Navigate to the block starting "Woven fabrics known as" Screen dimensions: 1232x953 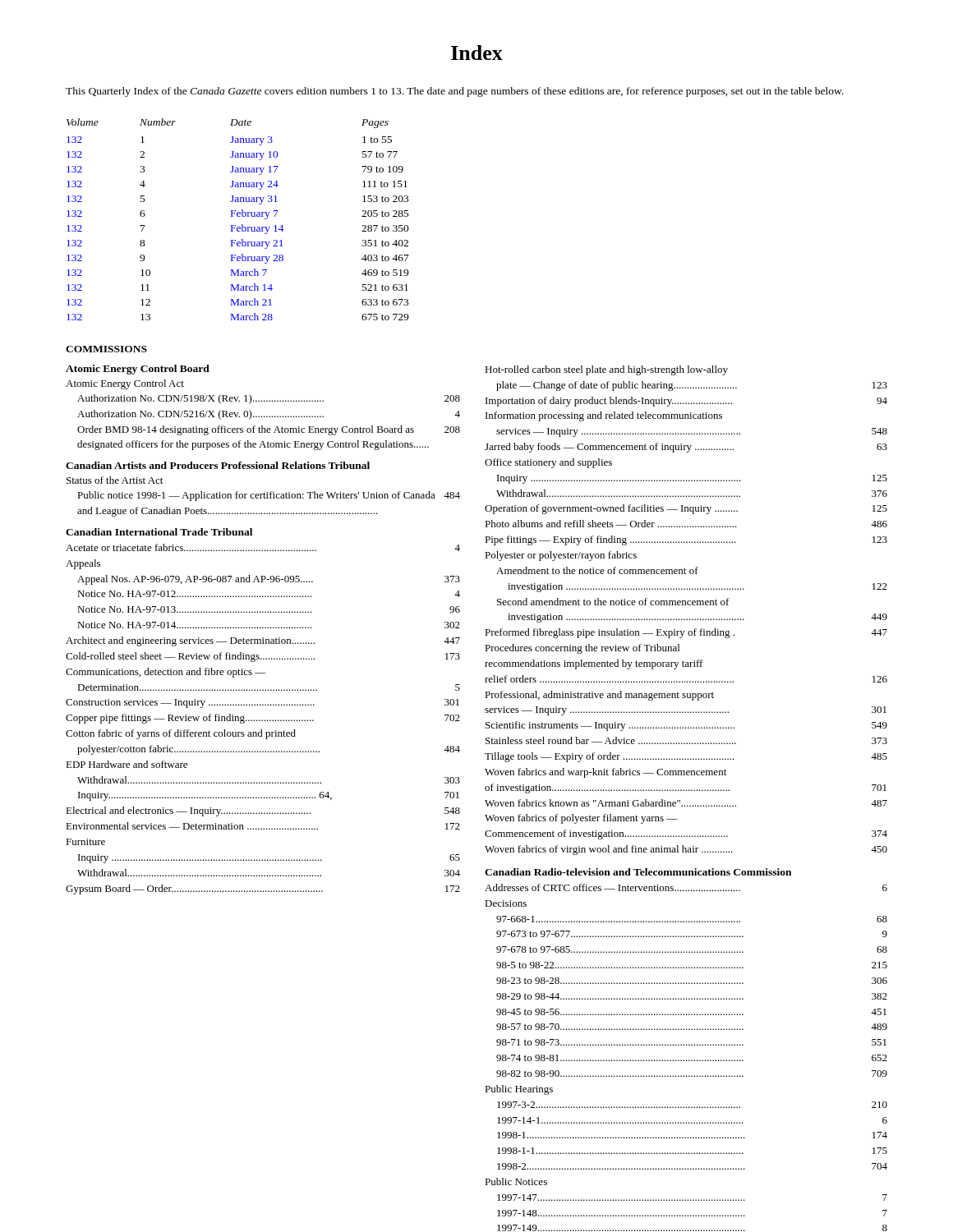(x=686, y=803)
